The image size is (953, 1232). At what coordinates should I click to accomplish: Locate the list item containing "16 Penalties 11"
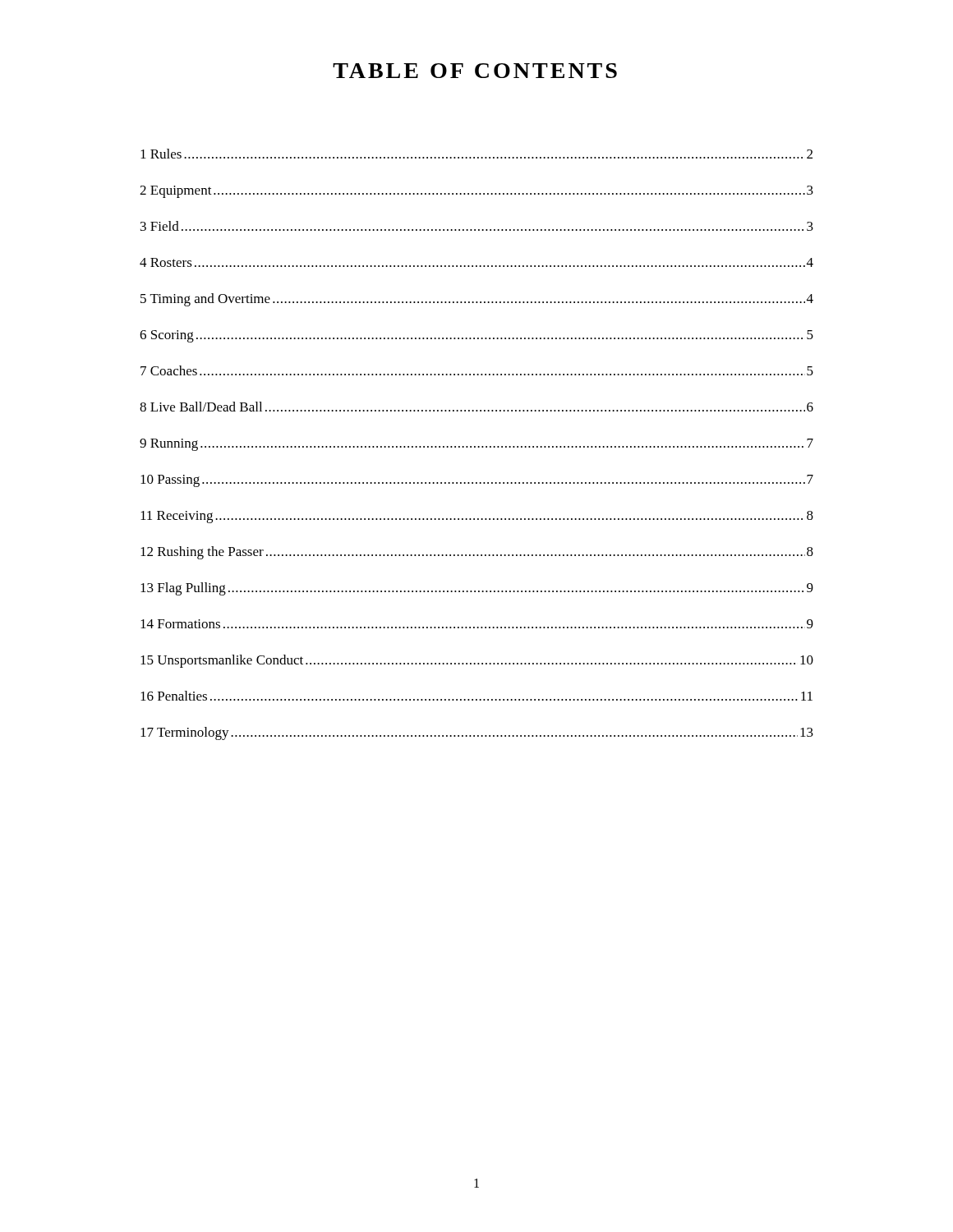click(476, 696)
